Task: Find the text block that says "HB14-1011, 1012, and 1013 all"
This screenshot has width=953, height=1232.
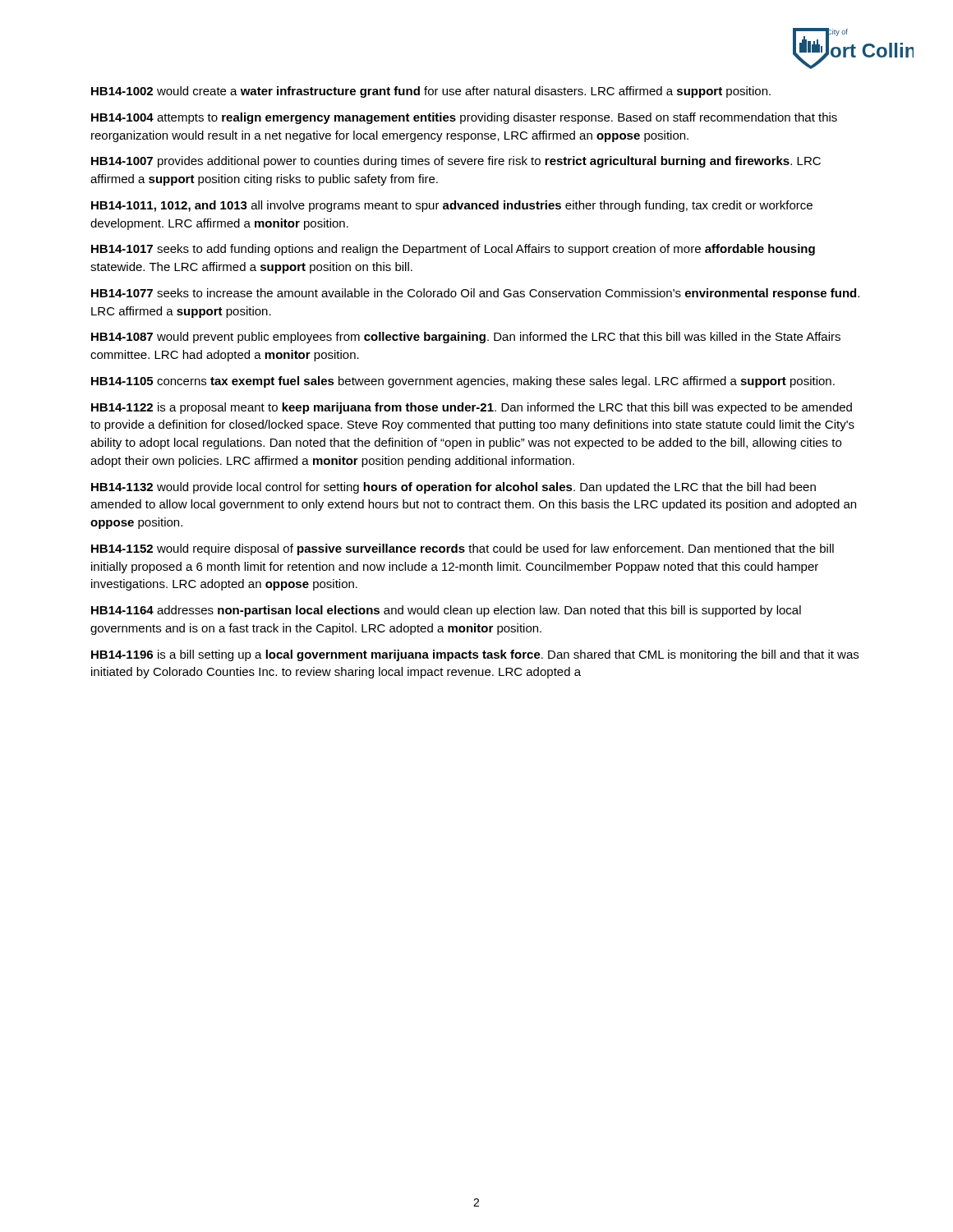Action: pyautogui.click(x=476, y=214)
